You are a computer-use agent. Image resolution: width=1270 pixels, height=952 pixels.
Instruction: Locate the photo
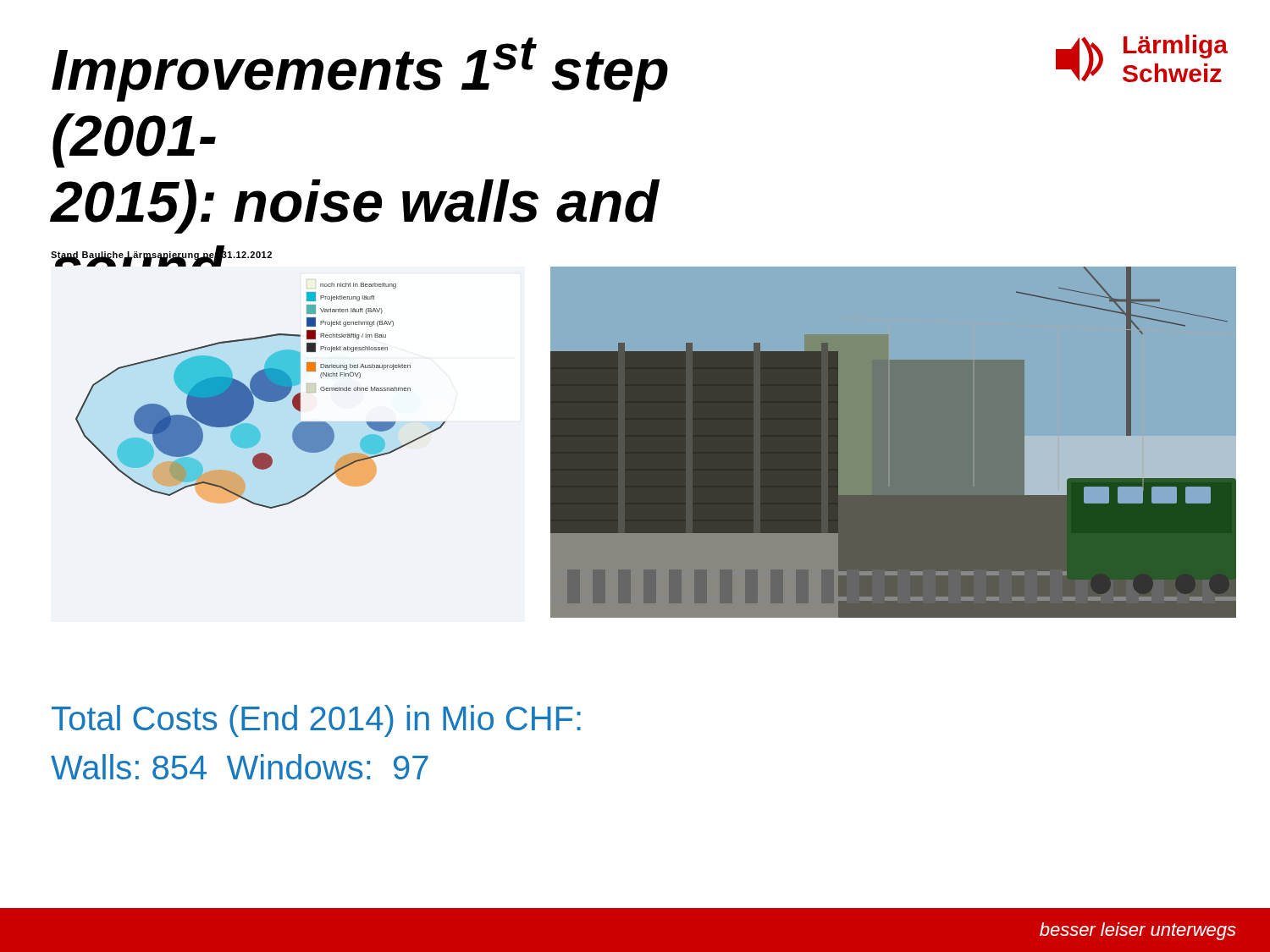tap(893, 442)
